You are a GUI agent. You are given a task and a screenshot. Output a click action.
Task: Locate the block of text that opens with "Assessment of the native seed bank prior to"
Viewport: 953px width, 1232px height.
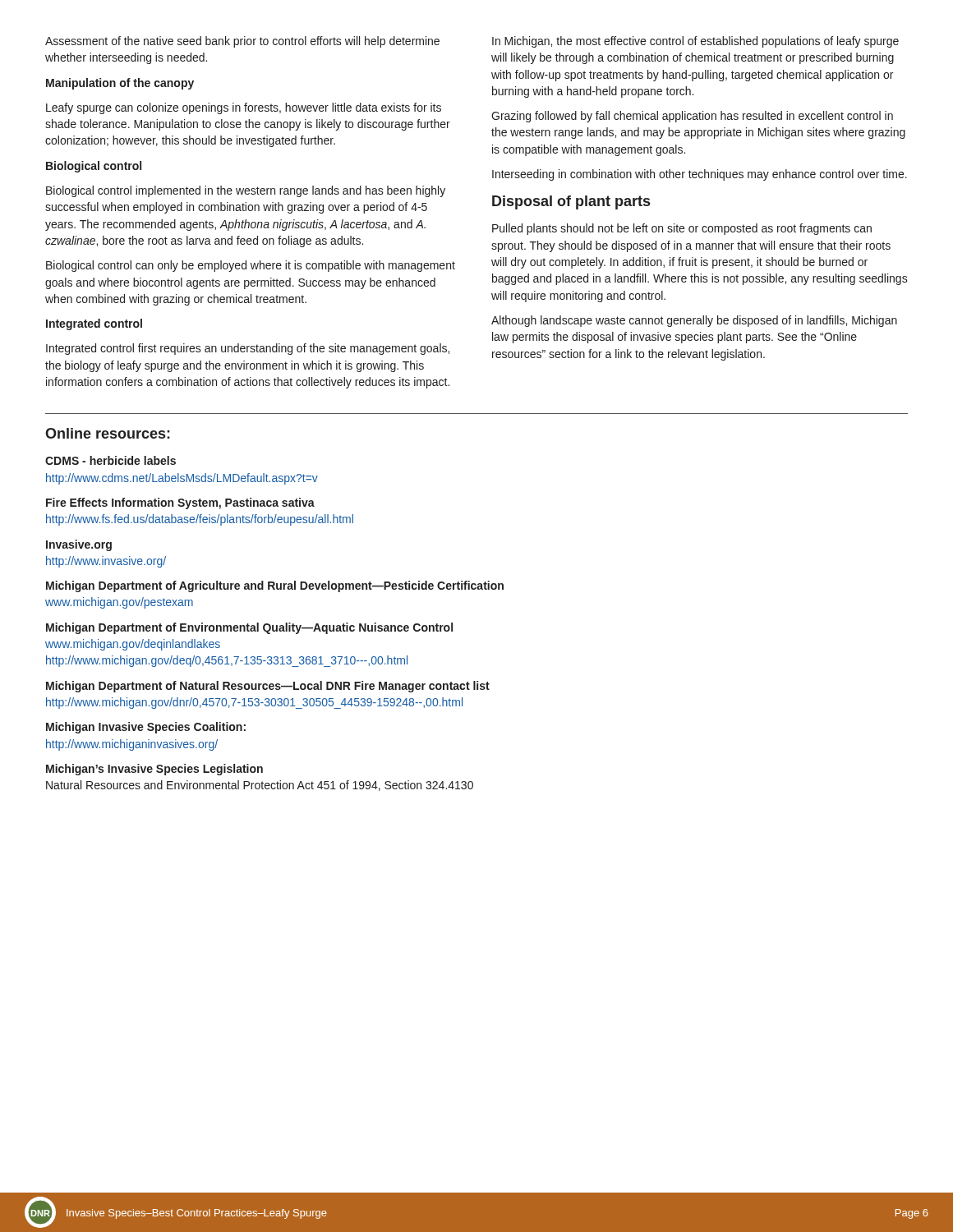pos(253,50)
